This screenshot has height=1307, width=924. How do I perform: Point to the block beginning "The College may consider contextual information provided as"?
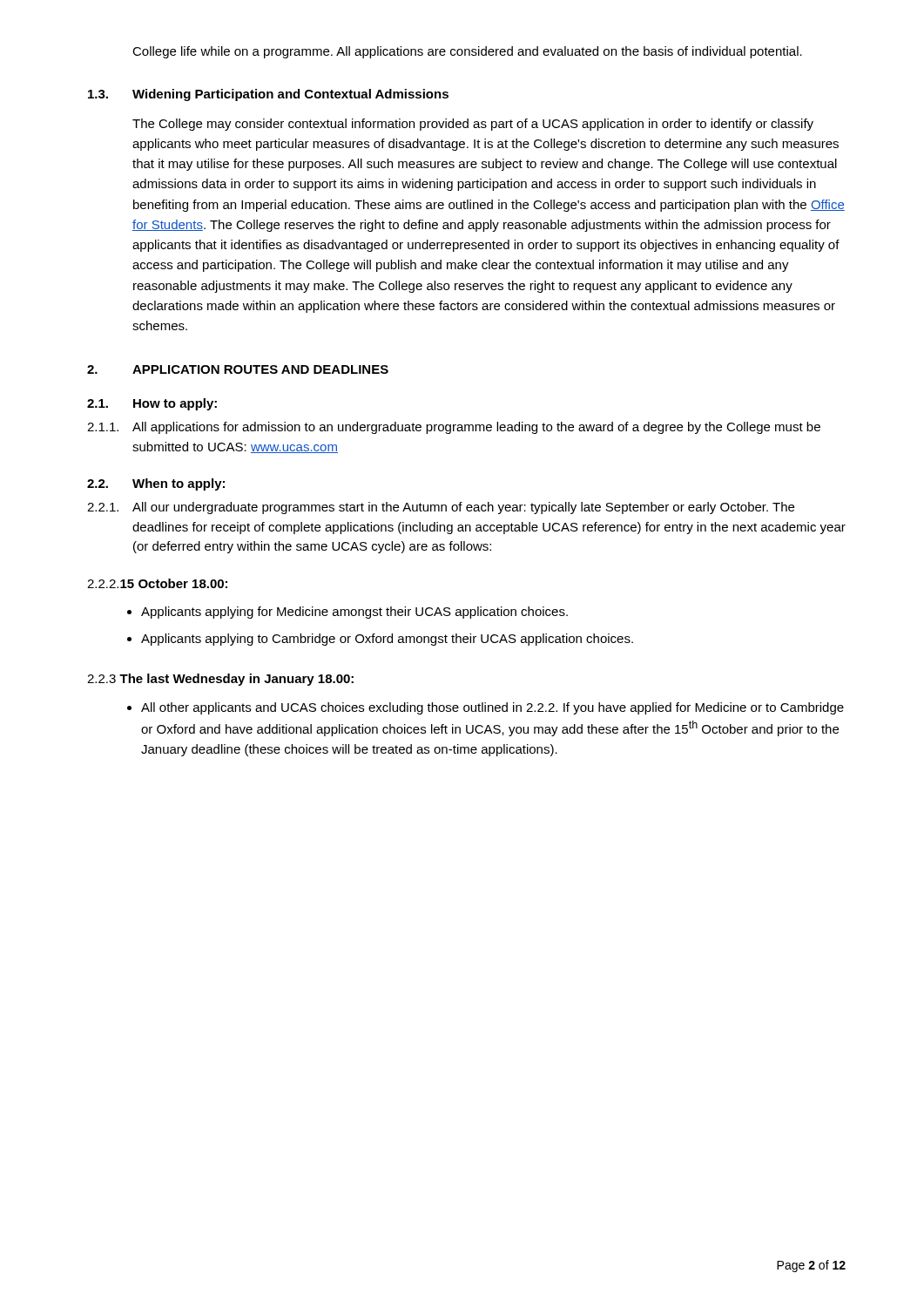pos(488,224)
